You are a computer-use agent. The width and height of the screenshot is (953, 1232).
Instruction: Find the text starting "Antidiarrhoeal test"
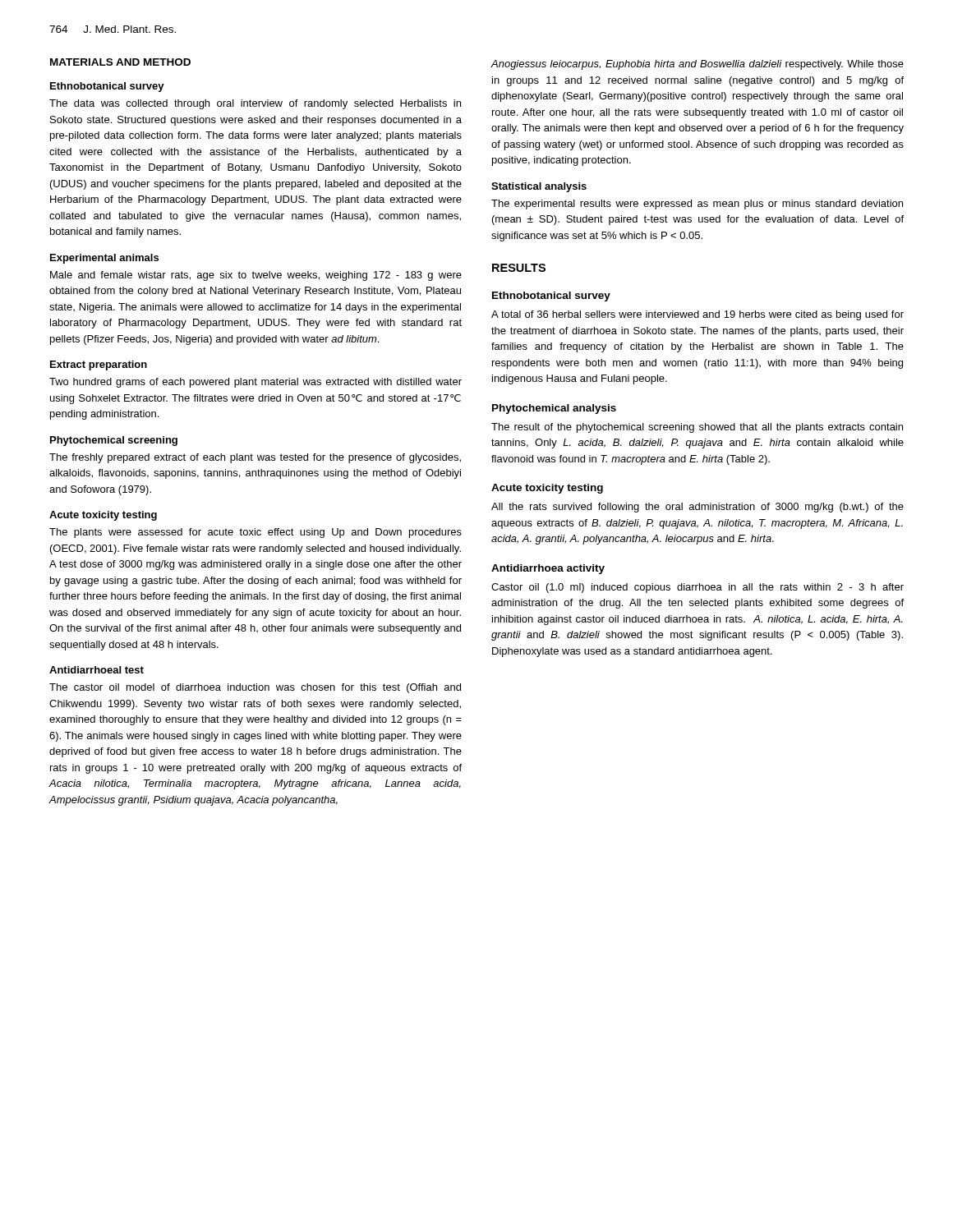pos(96,670)
